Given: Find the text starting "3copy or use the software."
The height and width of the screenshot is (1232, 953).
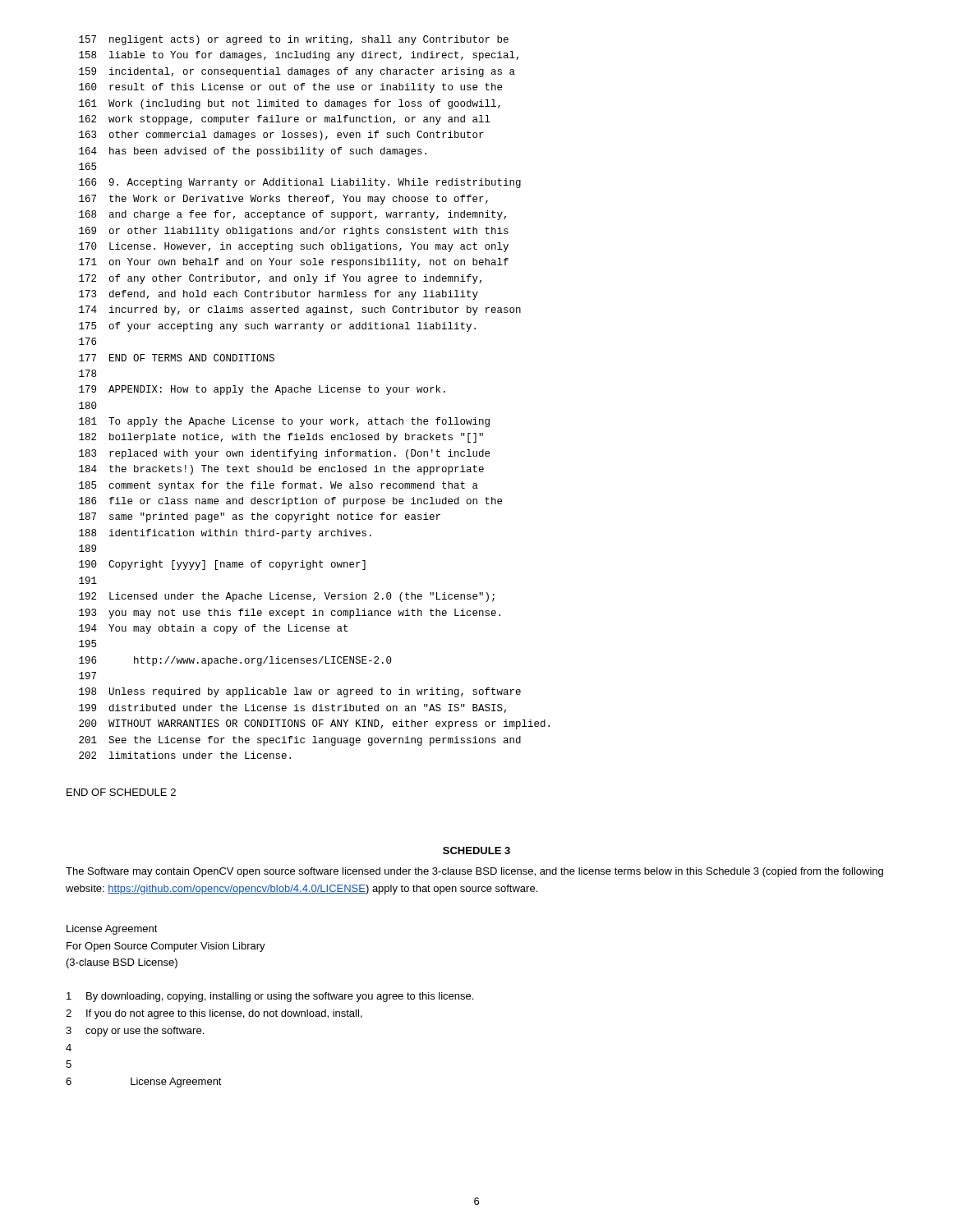Looking at the screenshot, I should click(x=135, y=1031).
